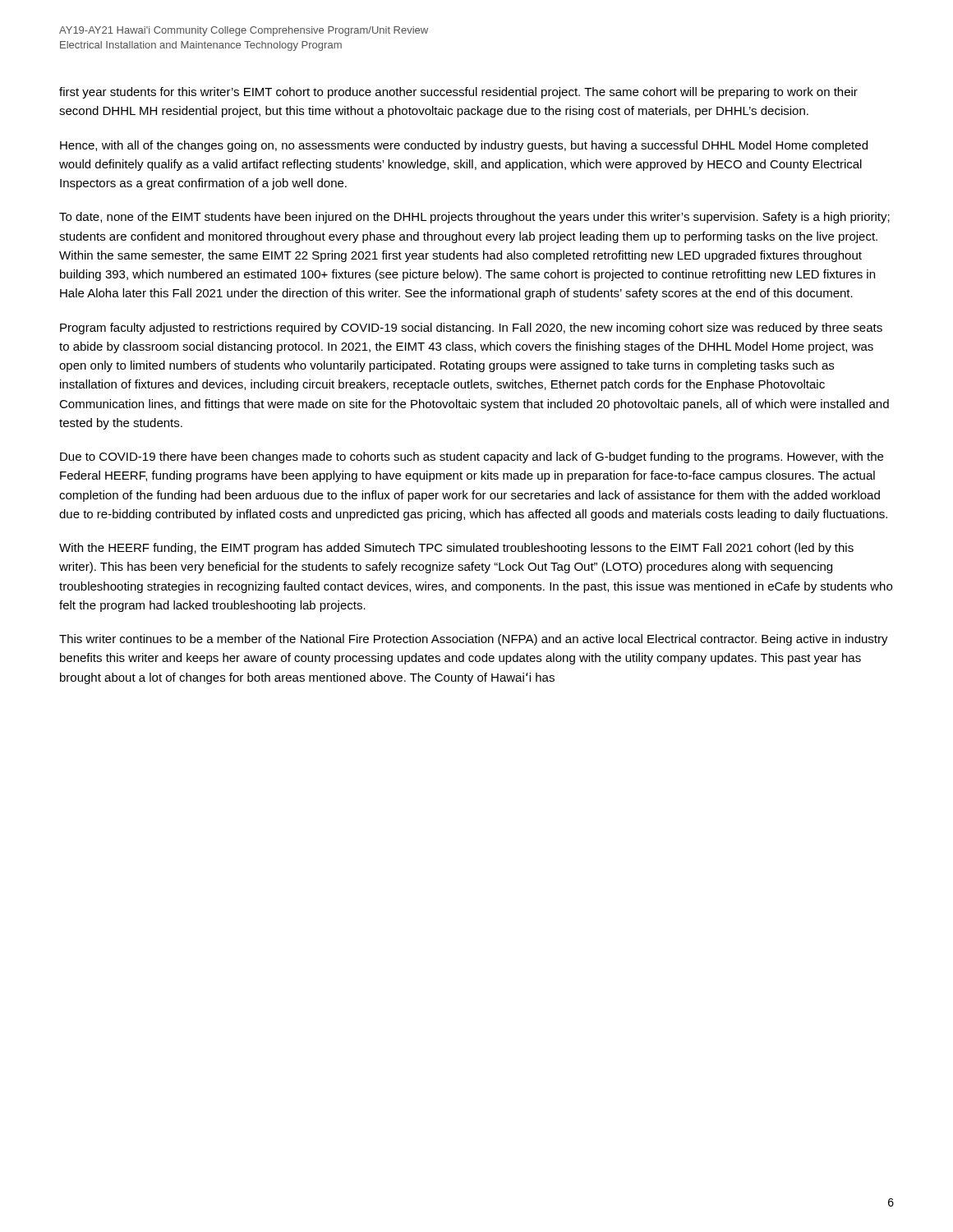The width and height of the screenshot is (953, 1232).
Task: Point to the block beginning "To date, none"
Action: pos(475,255)
